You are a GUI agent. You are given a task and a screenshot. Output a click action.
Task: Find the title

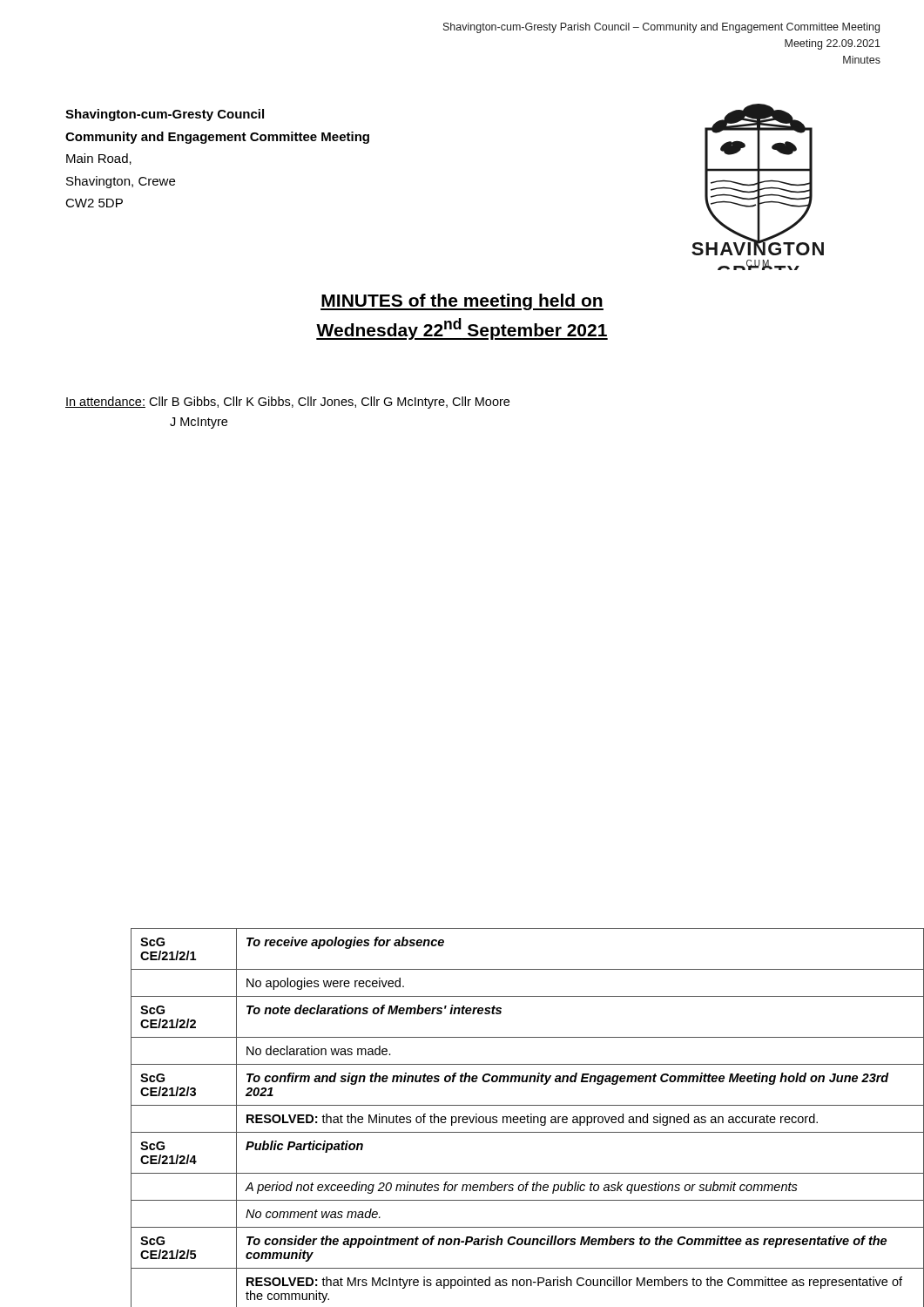[x=462, y=315]
